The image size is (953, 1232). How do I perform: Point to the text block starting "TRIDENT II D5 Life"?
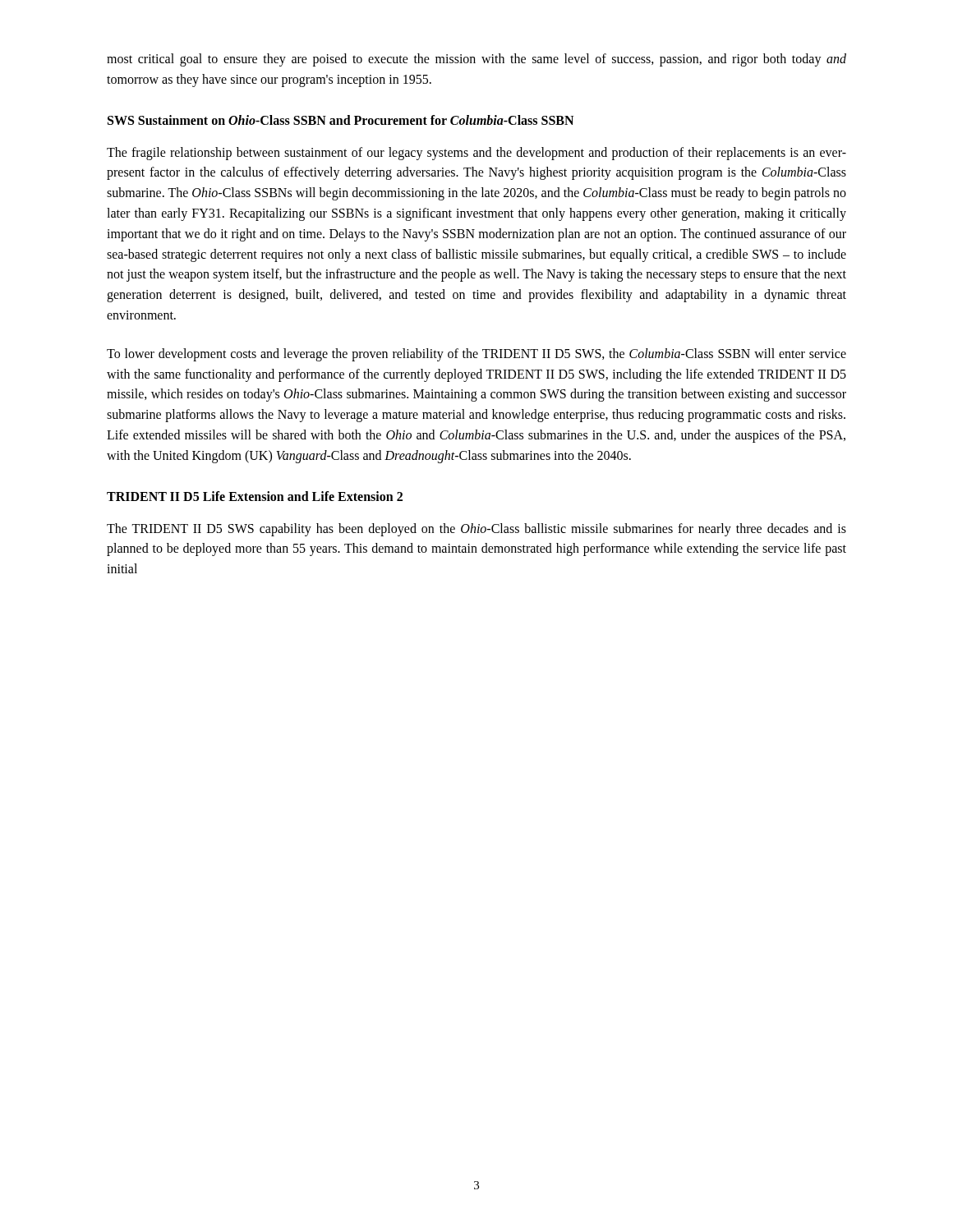coord(255,496)
